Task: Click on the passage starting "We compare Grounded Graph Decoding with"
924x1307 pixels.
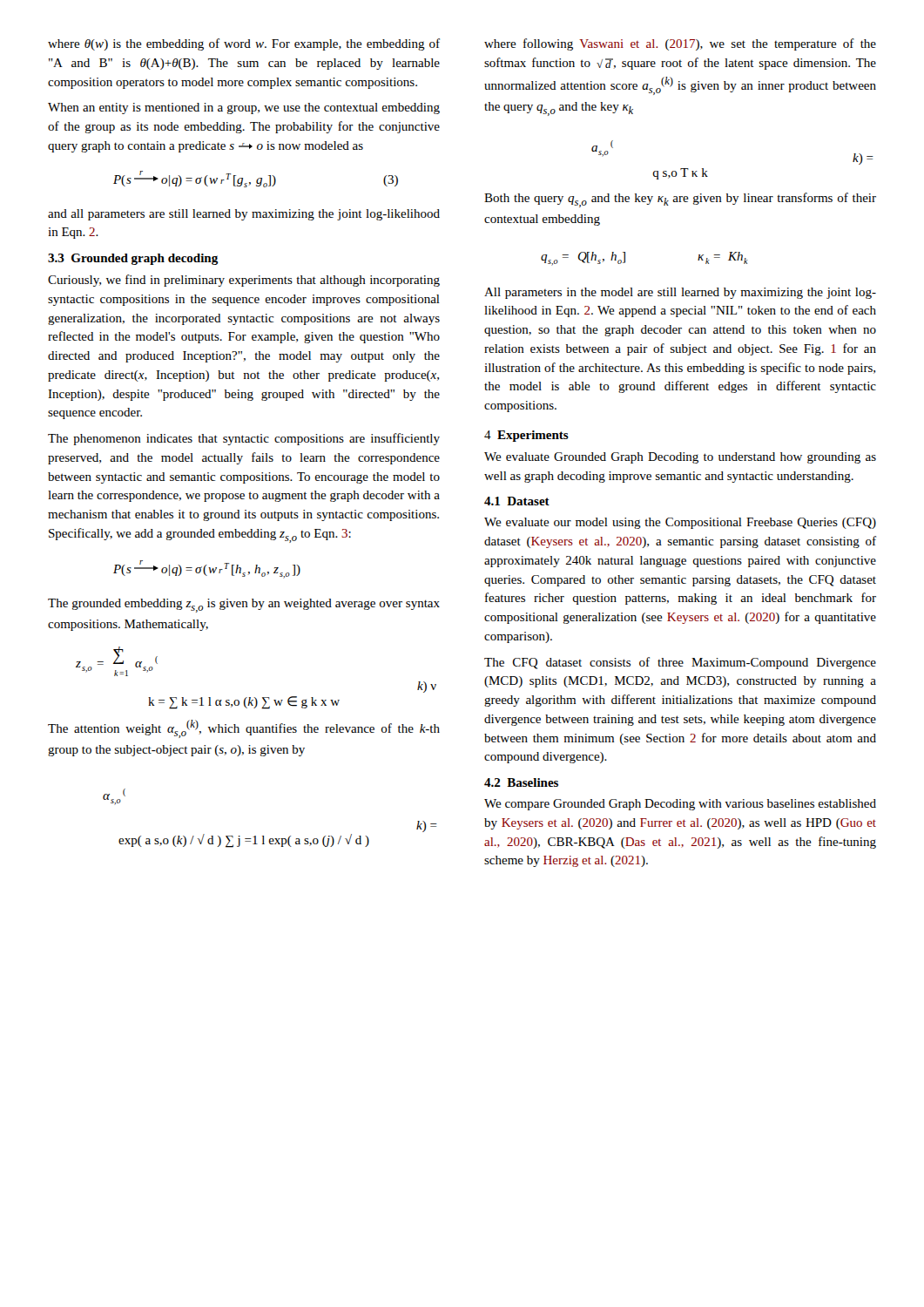Action: click(680, 833)
